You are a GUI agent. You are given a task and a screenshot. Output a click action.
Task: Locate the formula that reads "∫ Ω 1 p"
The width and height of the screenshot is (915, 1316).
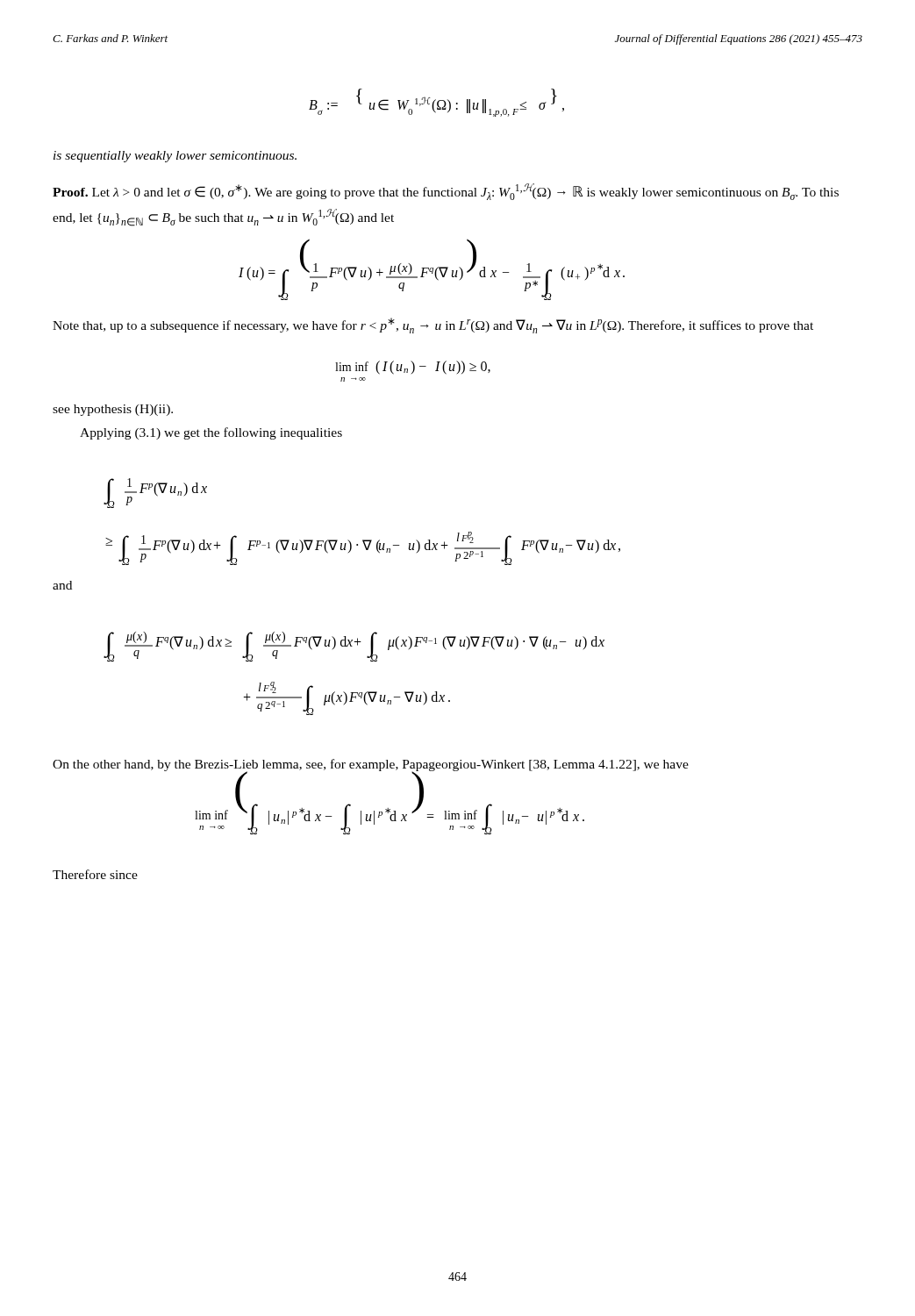click(156, 493)
